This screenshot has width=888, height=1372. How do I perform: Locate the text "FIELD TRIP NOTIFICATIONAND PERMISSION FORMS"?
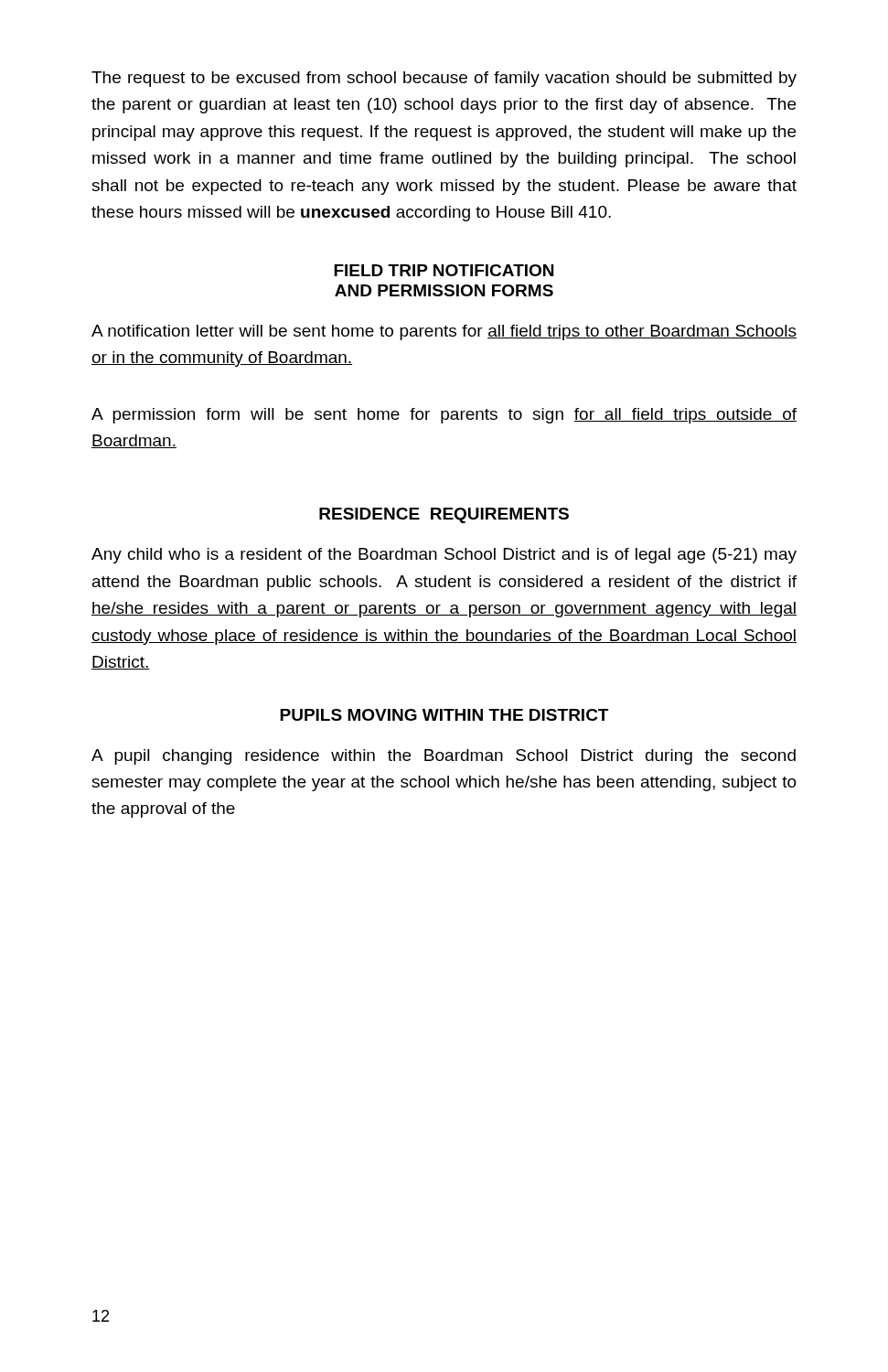[x=444, y=280]
